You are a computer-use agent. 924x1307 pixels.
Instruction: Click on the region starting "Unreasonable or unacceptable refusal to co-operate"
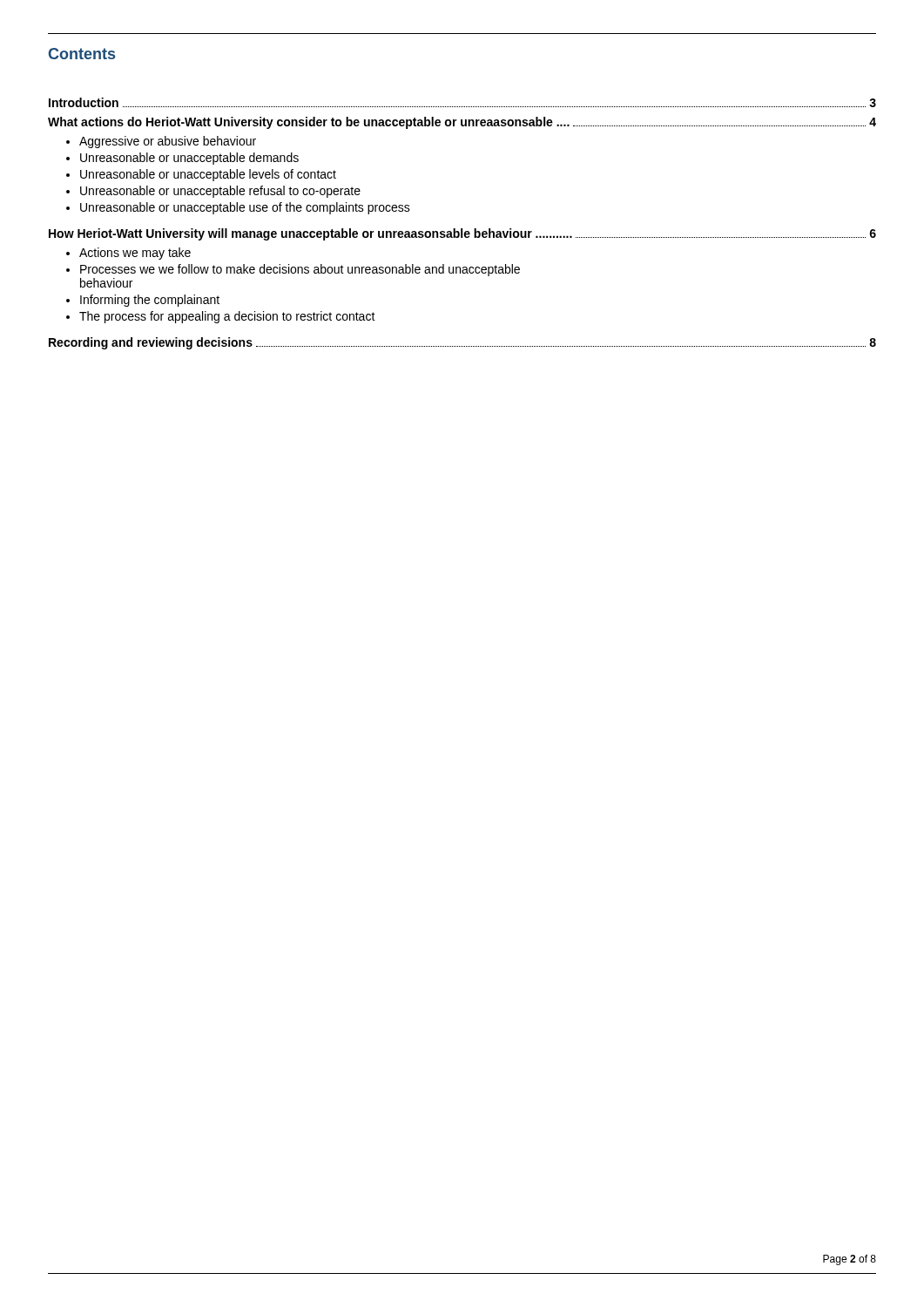coord(220,191)
